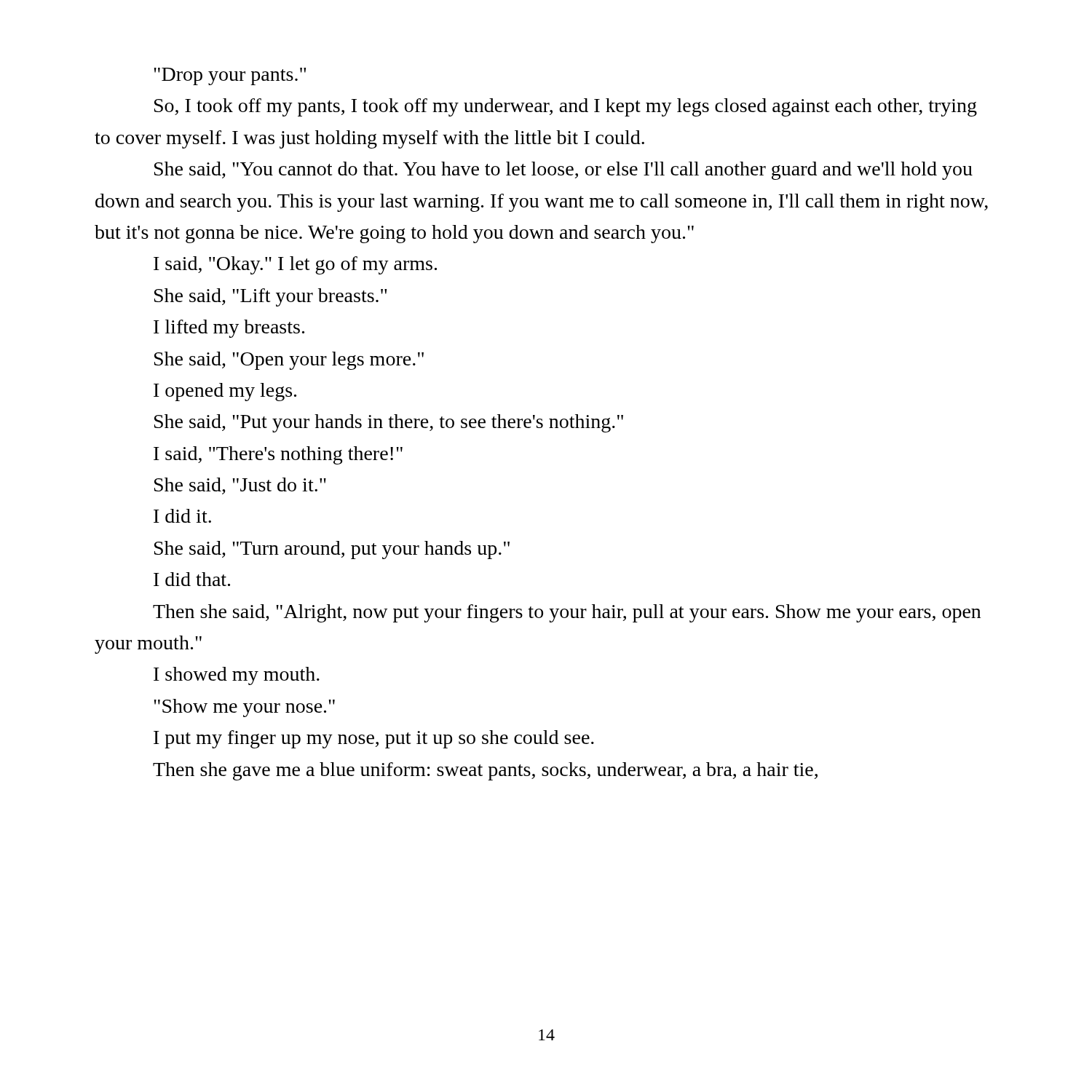Point to the block beginning "So, I took off my pants,"
1092x1092 pixels.
(546, 121)
